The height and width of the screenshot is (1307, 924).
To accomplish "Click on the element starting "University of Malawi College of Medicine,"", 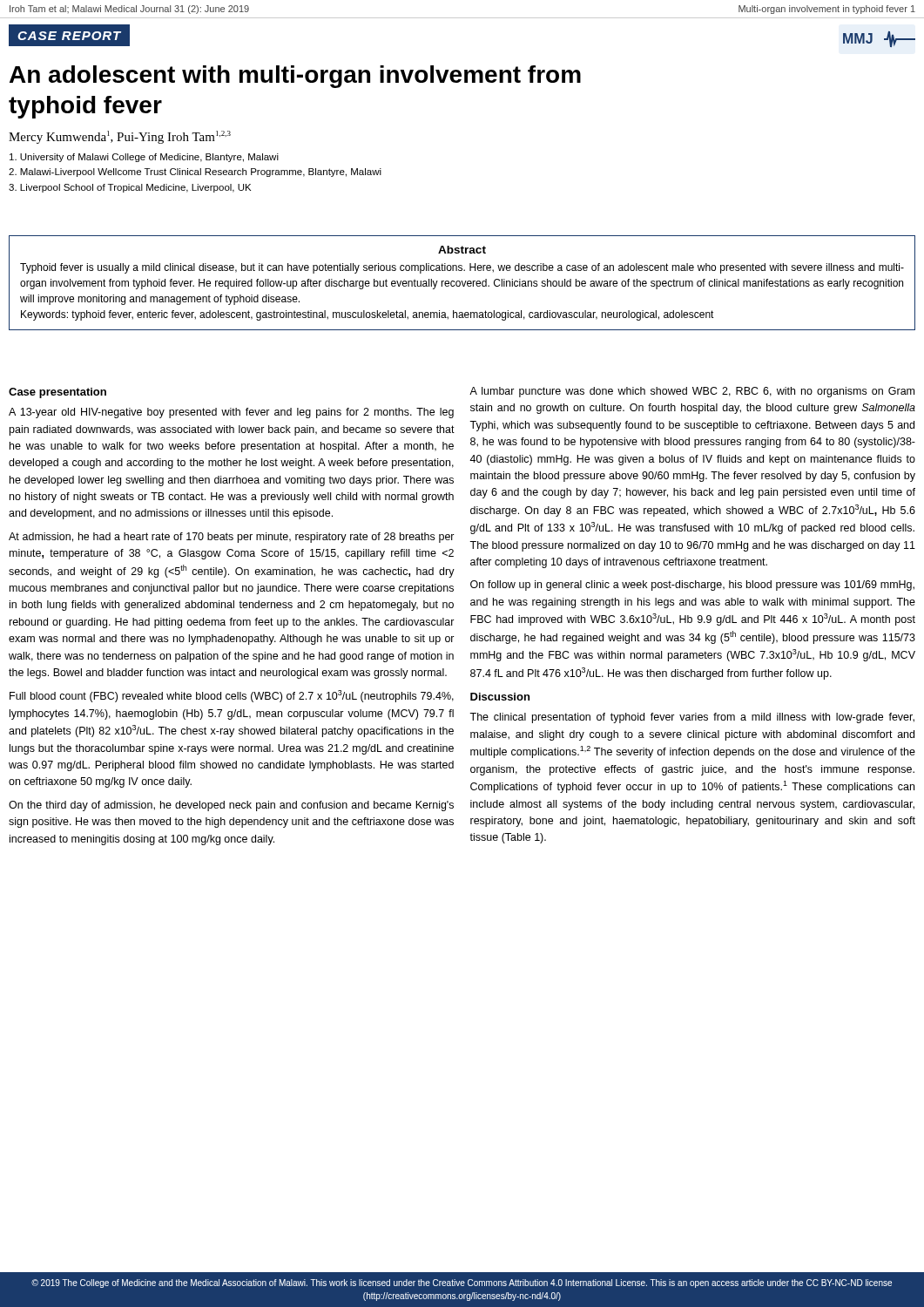I will (x=195, y=172).
